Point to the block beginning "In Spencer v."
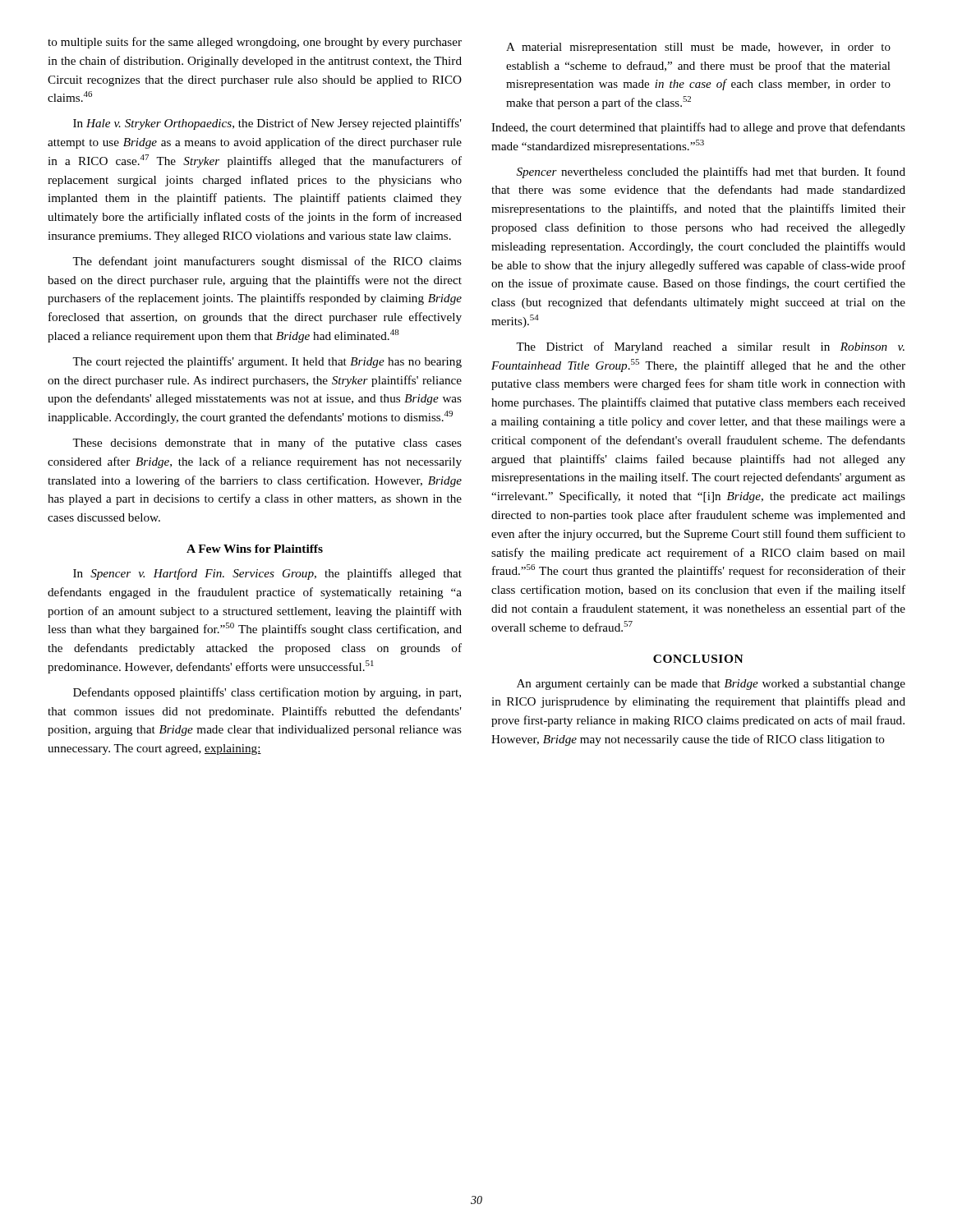 coord(255,620)
